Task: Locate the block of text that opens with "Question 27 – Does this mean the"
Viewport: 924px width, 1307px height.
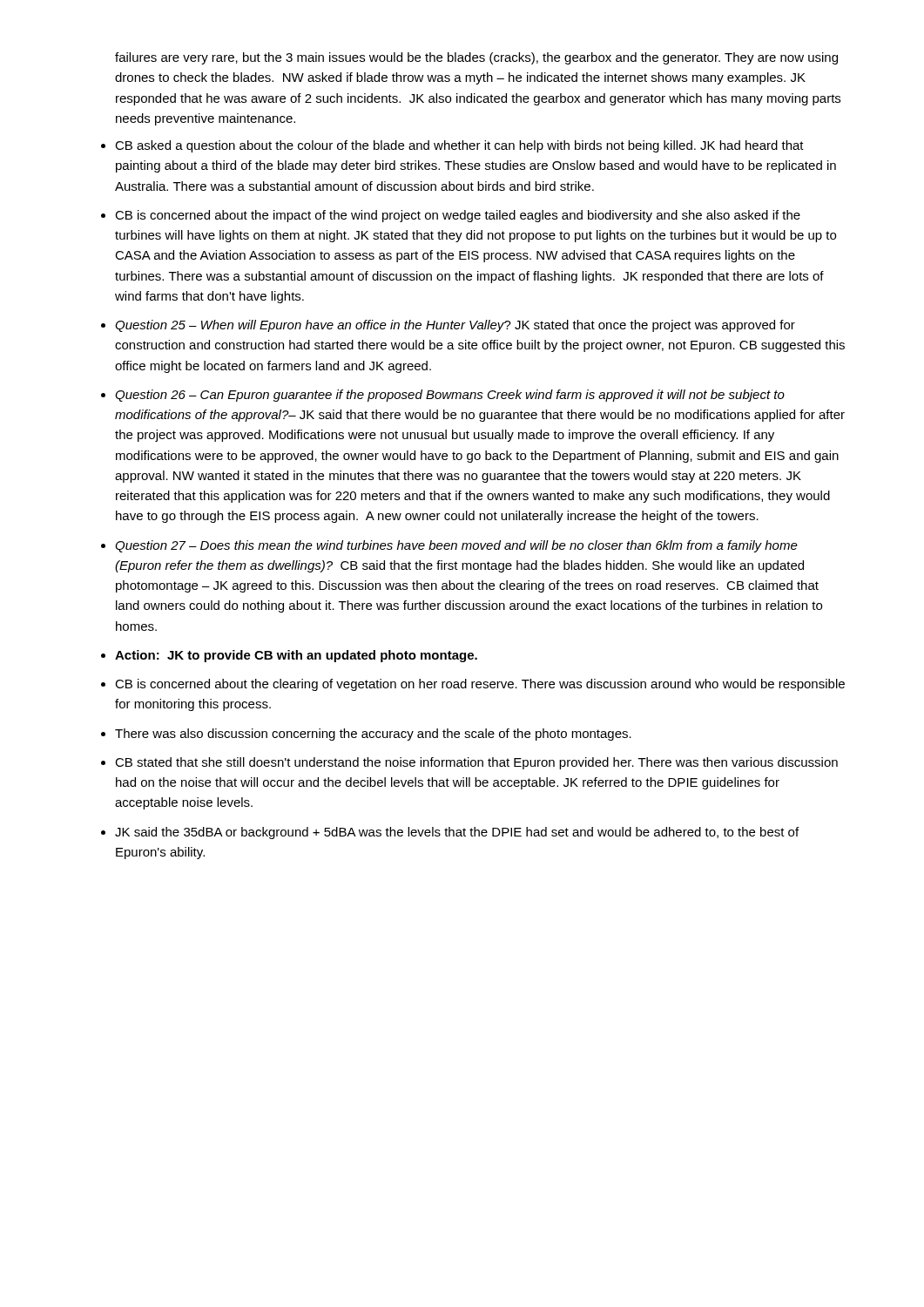Action: [469, 585]
